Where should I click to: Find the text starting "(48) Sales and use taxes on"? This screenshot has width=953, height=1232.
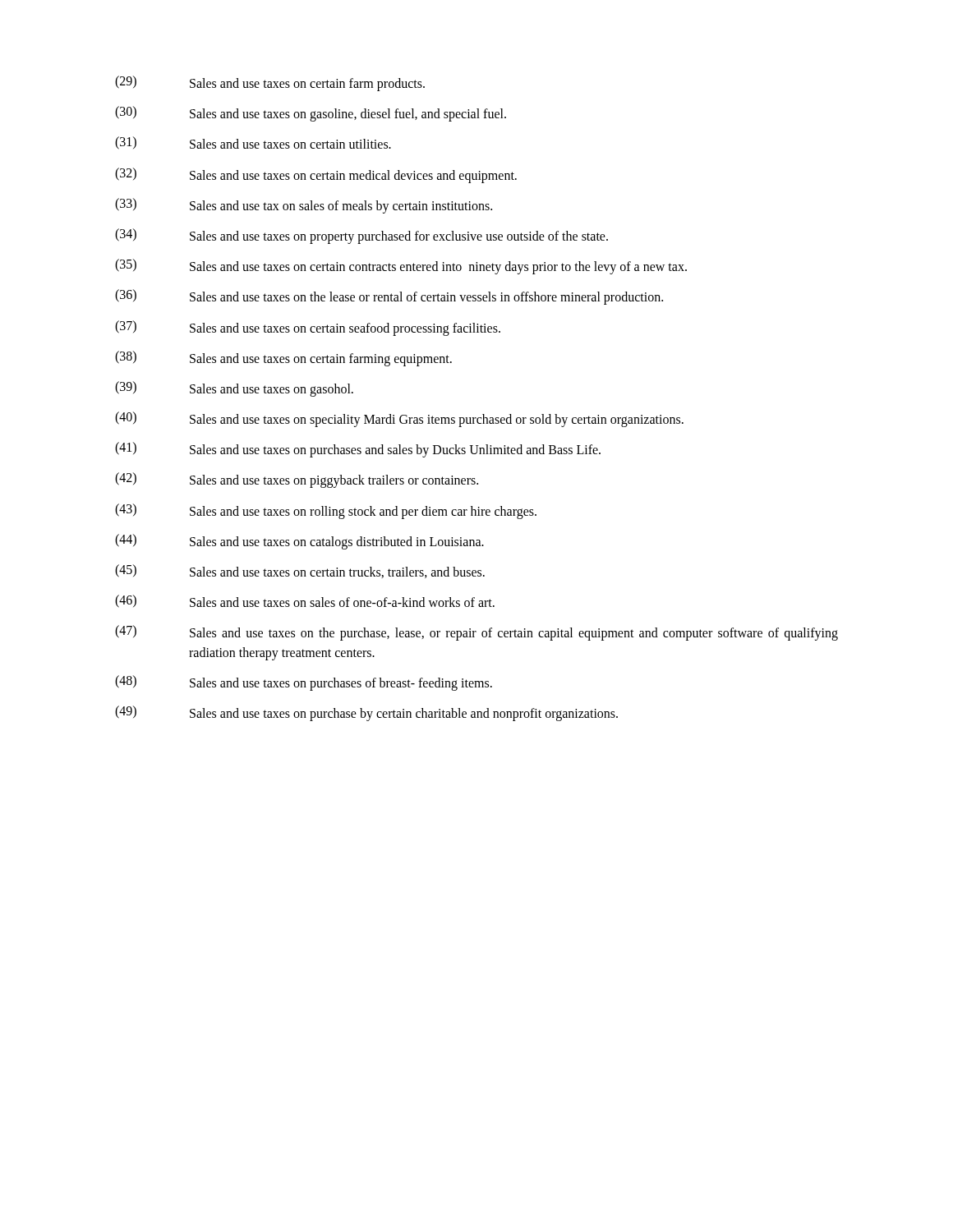point(476,683)
